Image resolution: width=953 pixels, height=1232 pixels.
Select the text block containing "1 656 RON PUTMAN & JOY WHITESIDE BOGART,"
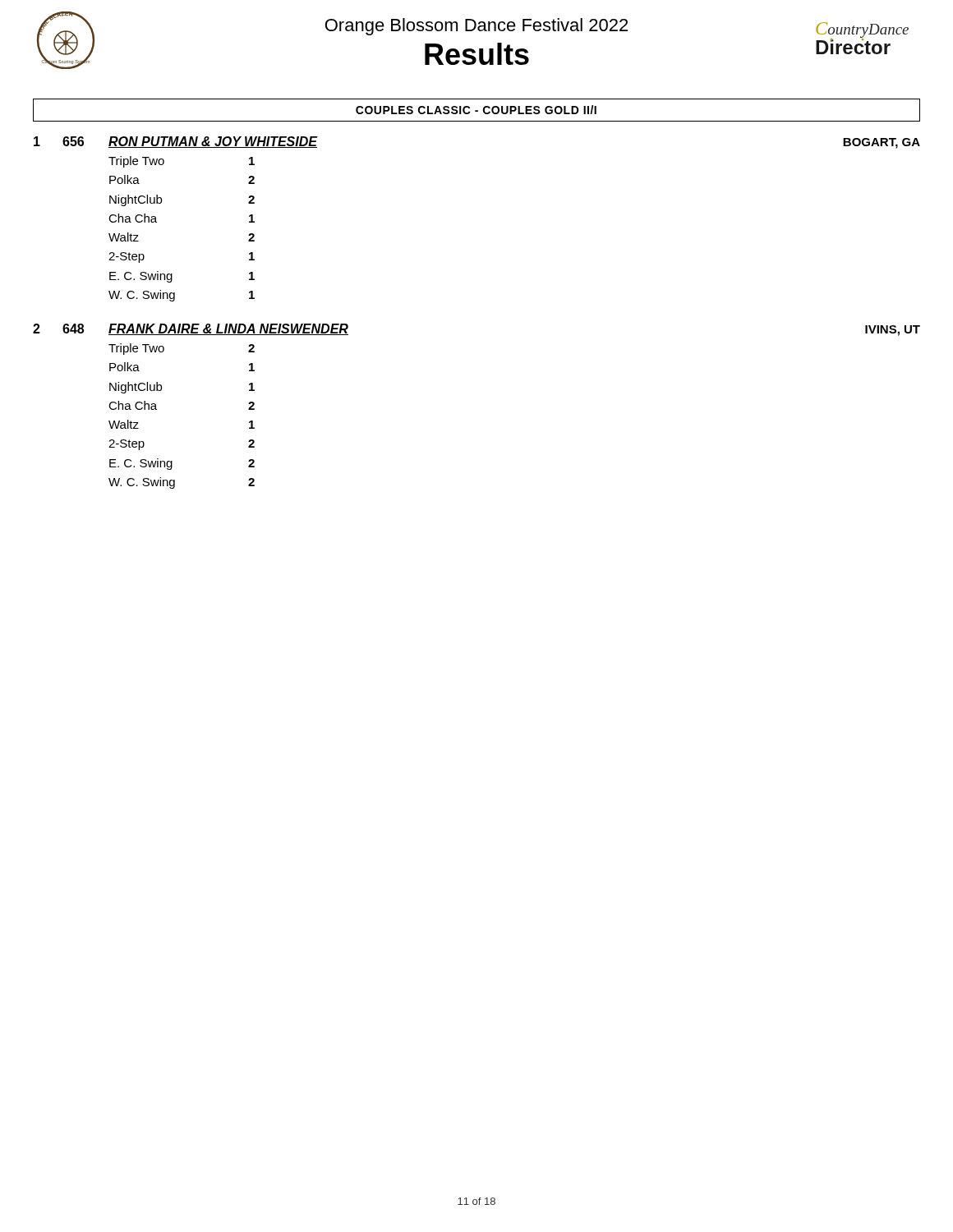point(215,143)
